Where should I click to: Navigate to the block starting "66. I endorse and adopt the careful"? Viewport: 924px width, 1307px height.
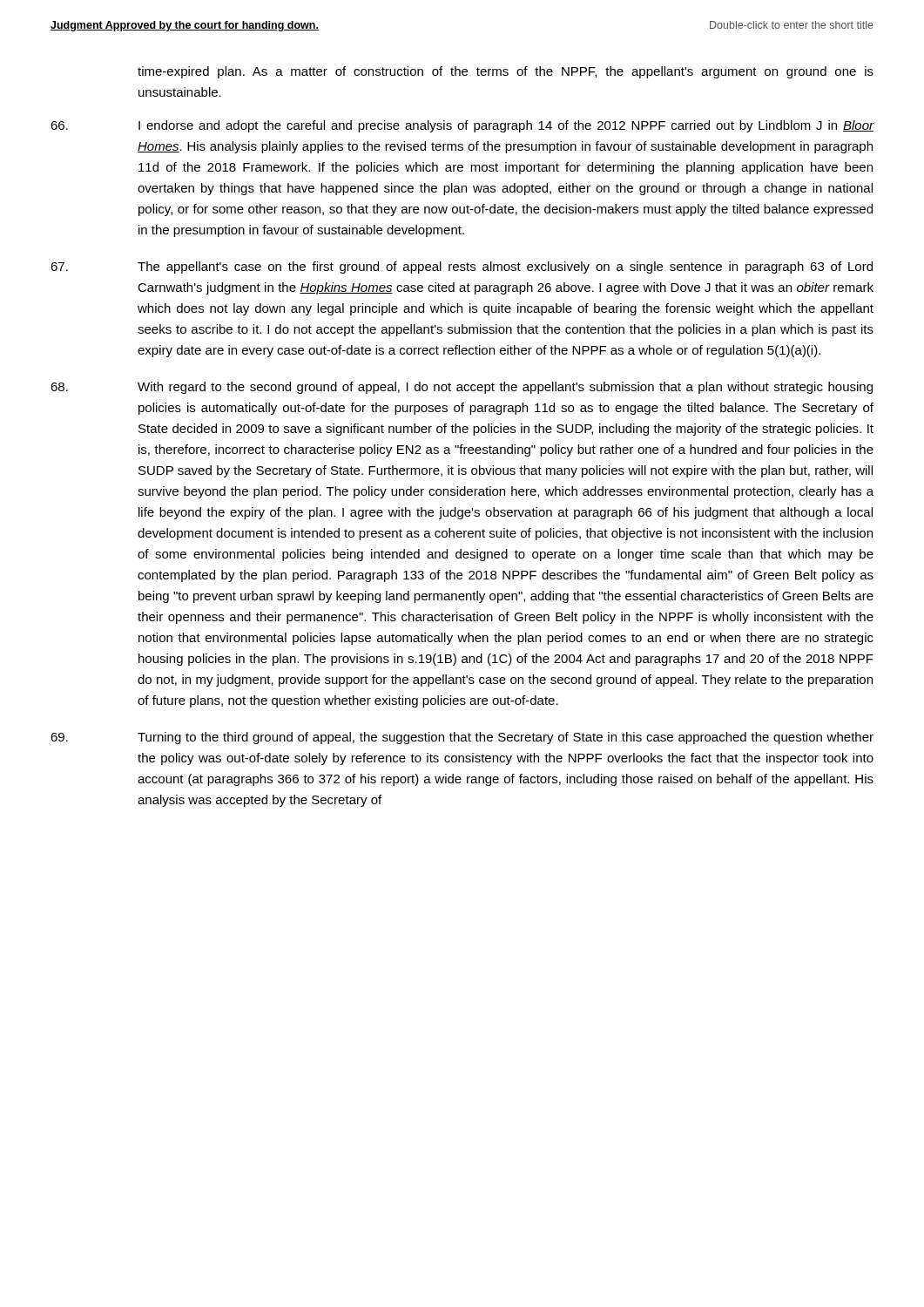pyautogui.click(x=462, y=178)
